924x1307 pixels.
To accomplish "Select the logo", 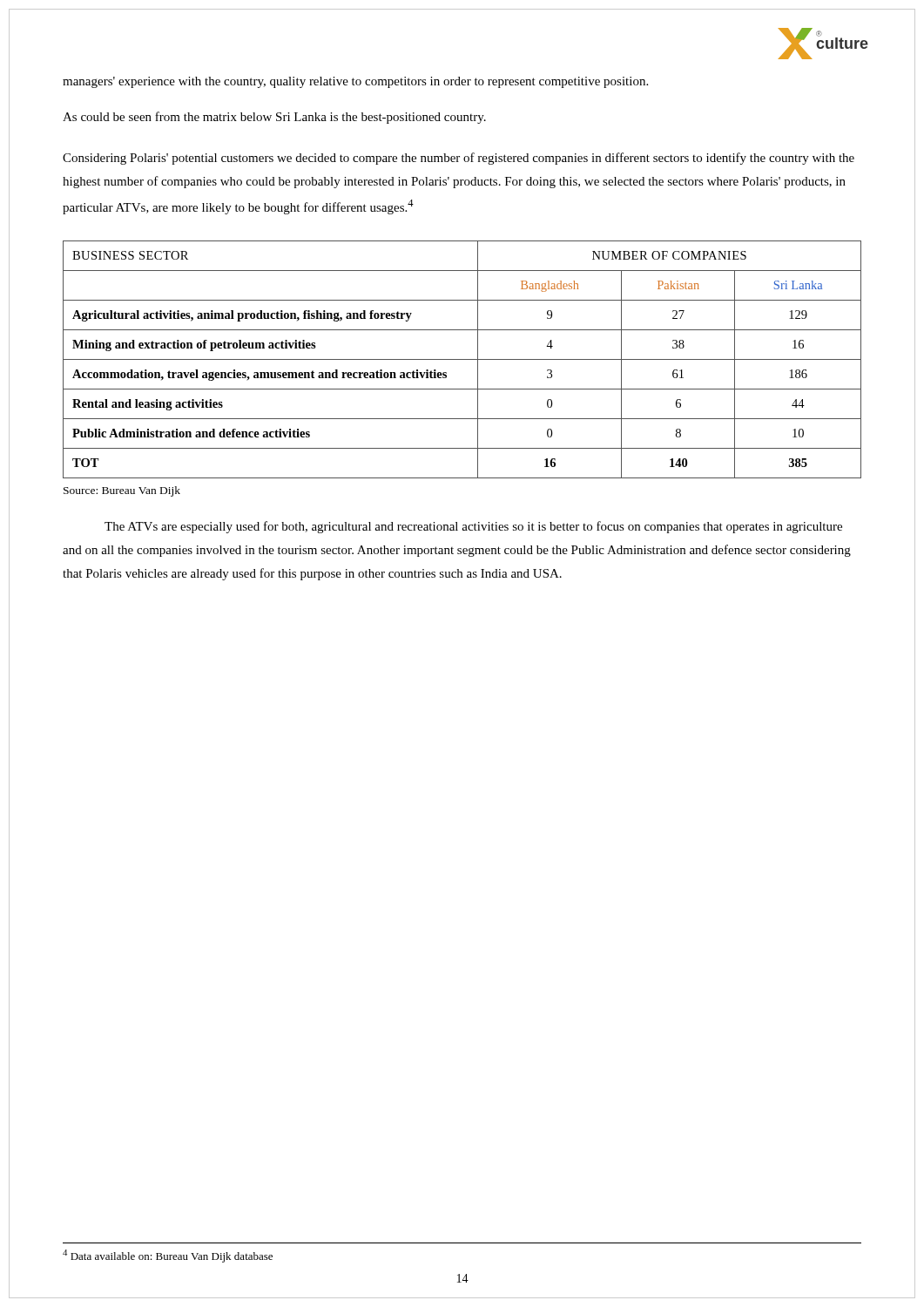I will click(826, 44).
